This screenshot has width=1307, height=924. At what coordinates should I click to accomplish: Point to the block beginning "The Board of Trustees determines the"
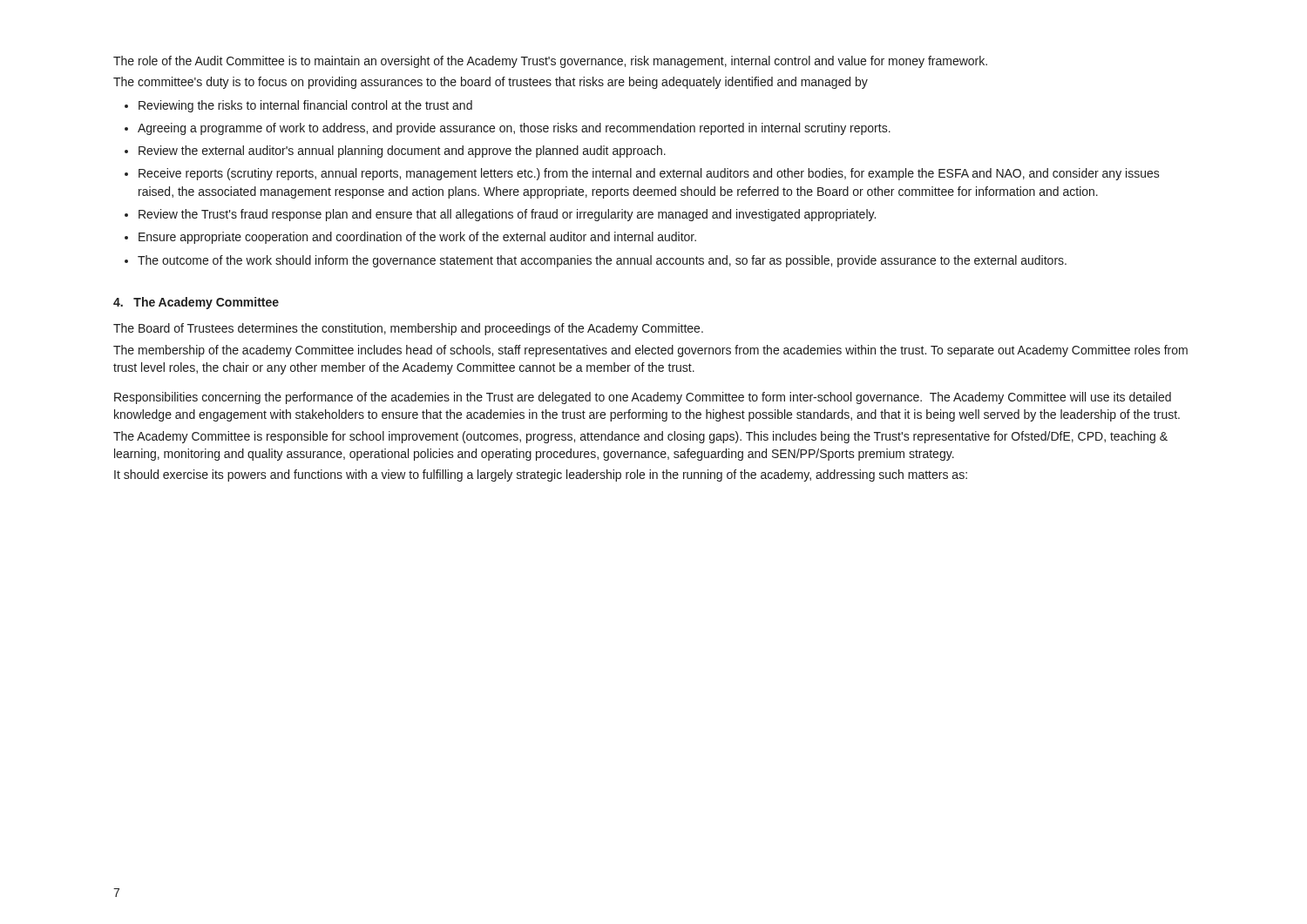[x=654, y=348]
